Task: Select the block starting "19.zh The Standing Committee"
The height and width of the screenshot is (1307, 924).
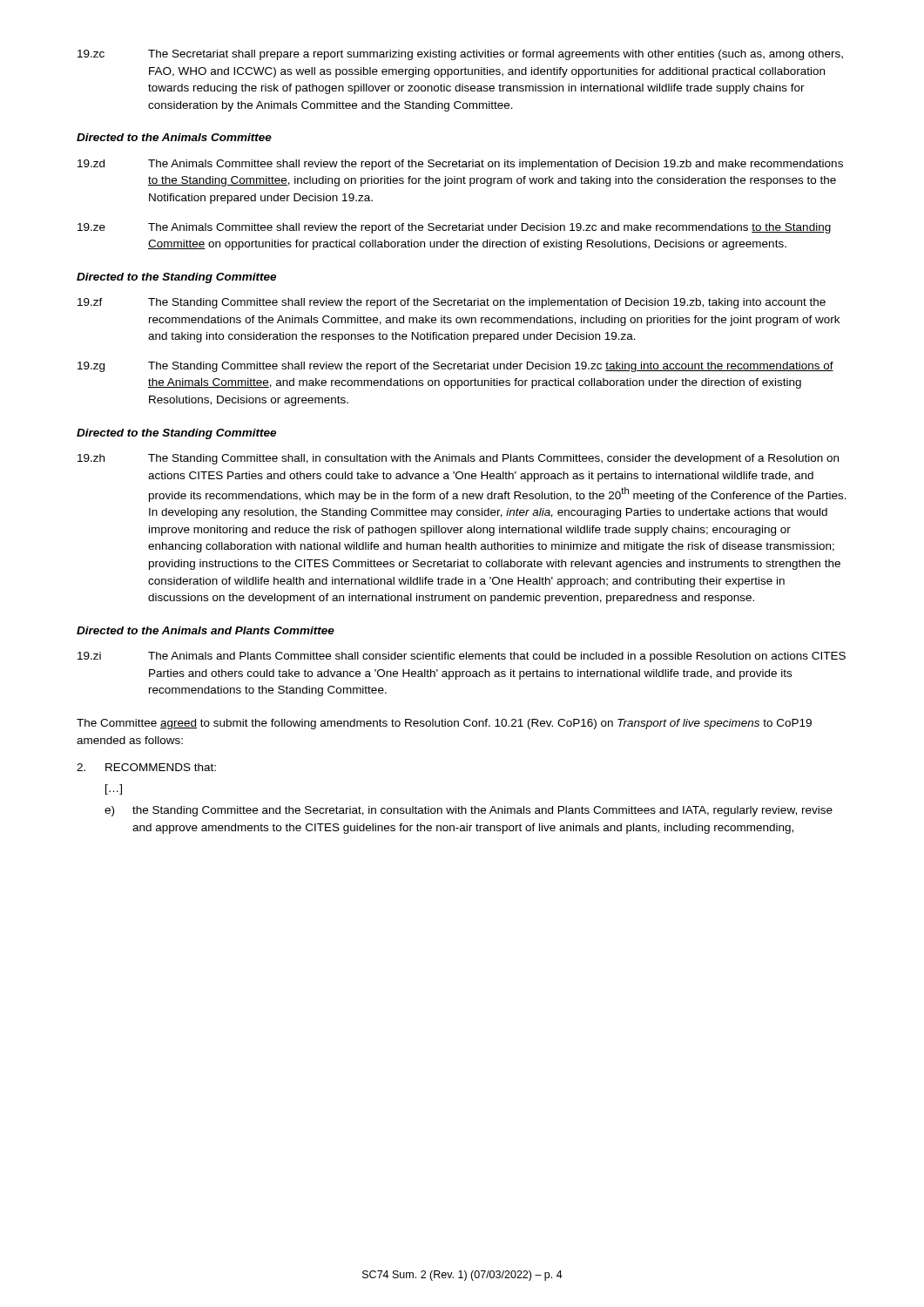Action: click(462, 528)
